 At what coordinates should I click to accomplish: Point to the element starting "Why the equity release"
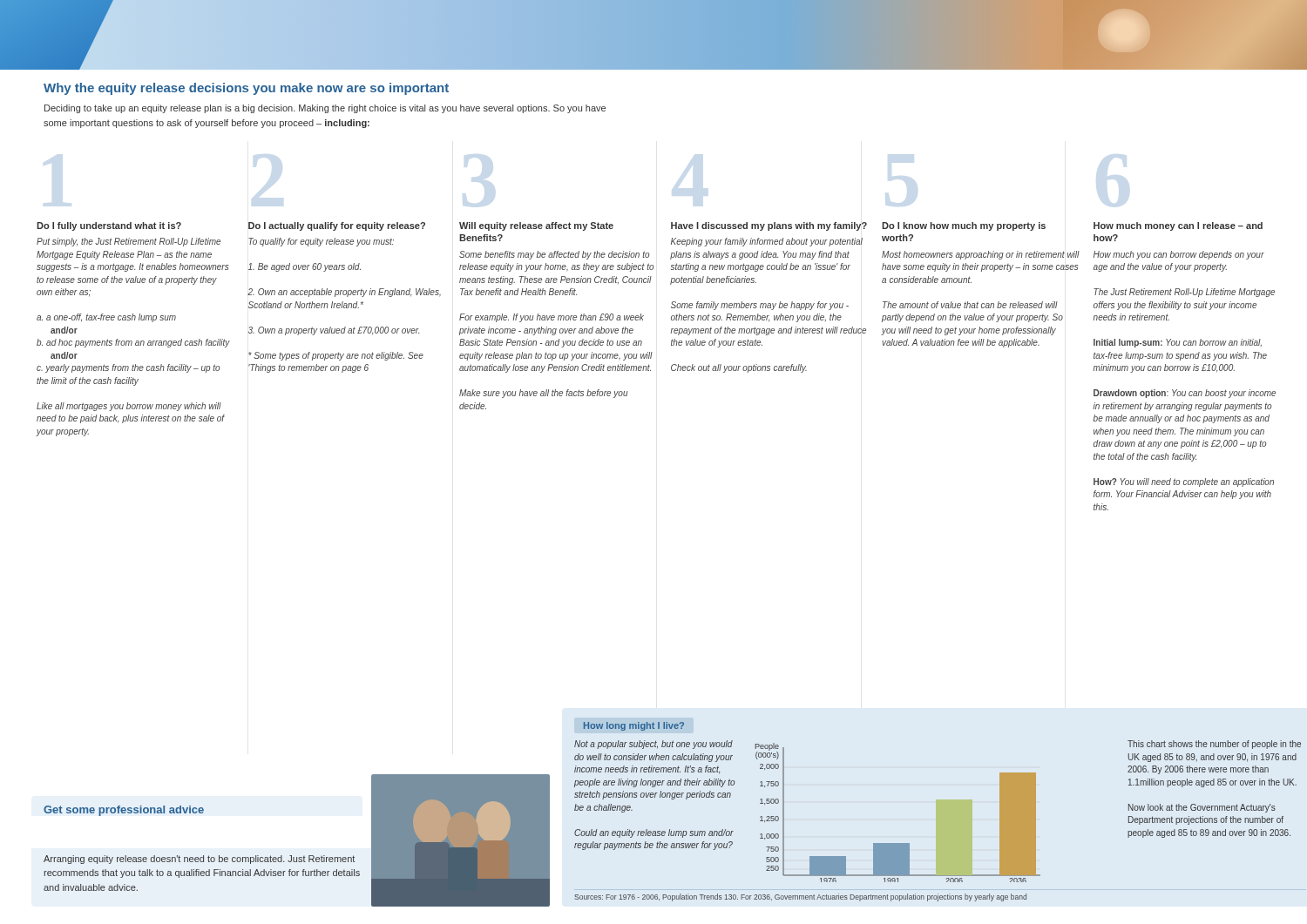point(349,88)
